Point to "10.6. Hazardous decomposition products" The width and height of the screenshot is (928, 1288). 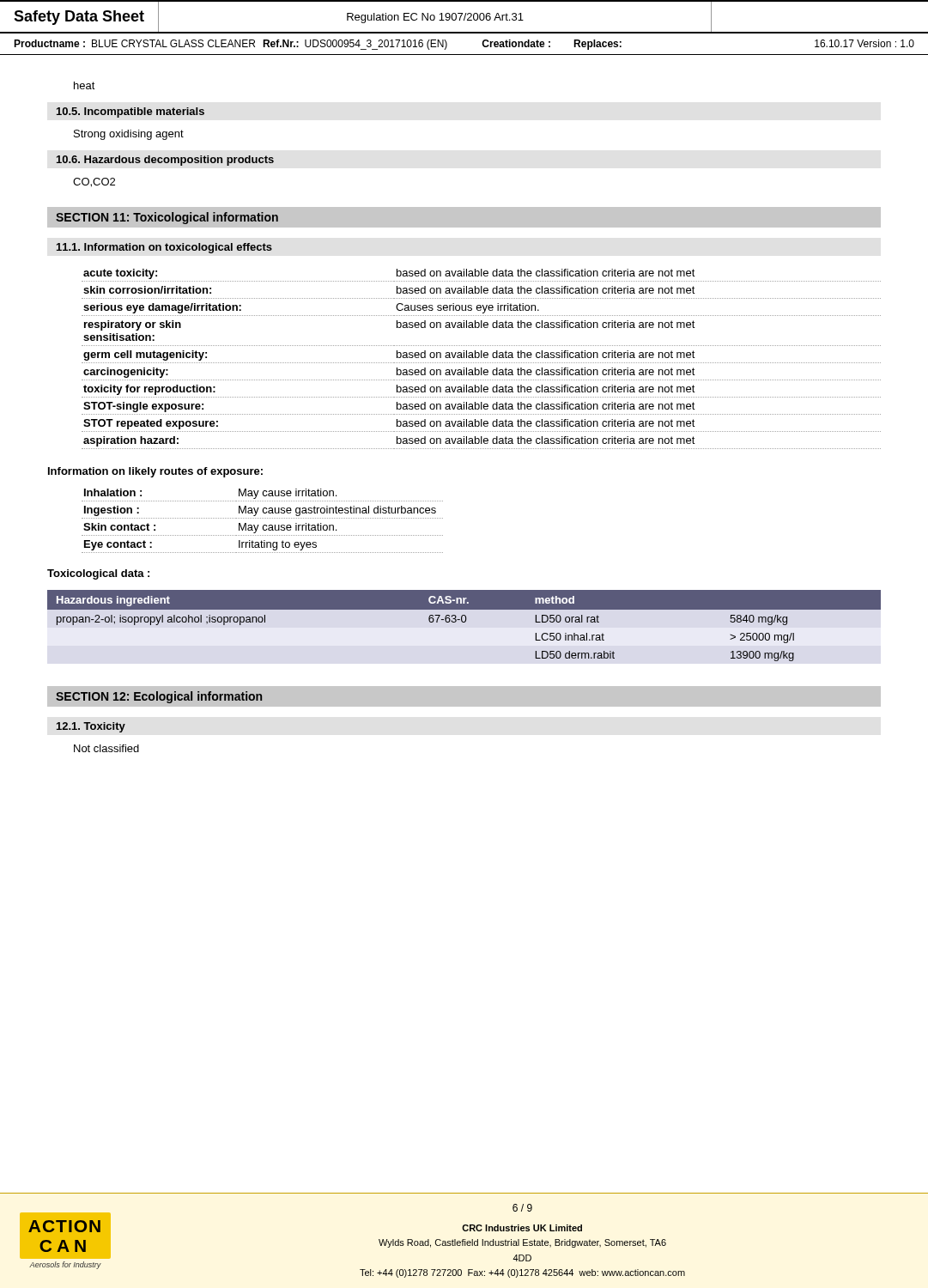(165, 159)
